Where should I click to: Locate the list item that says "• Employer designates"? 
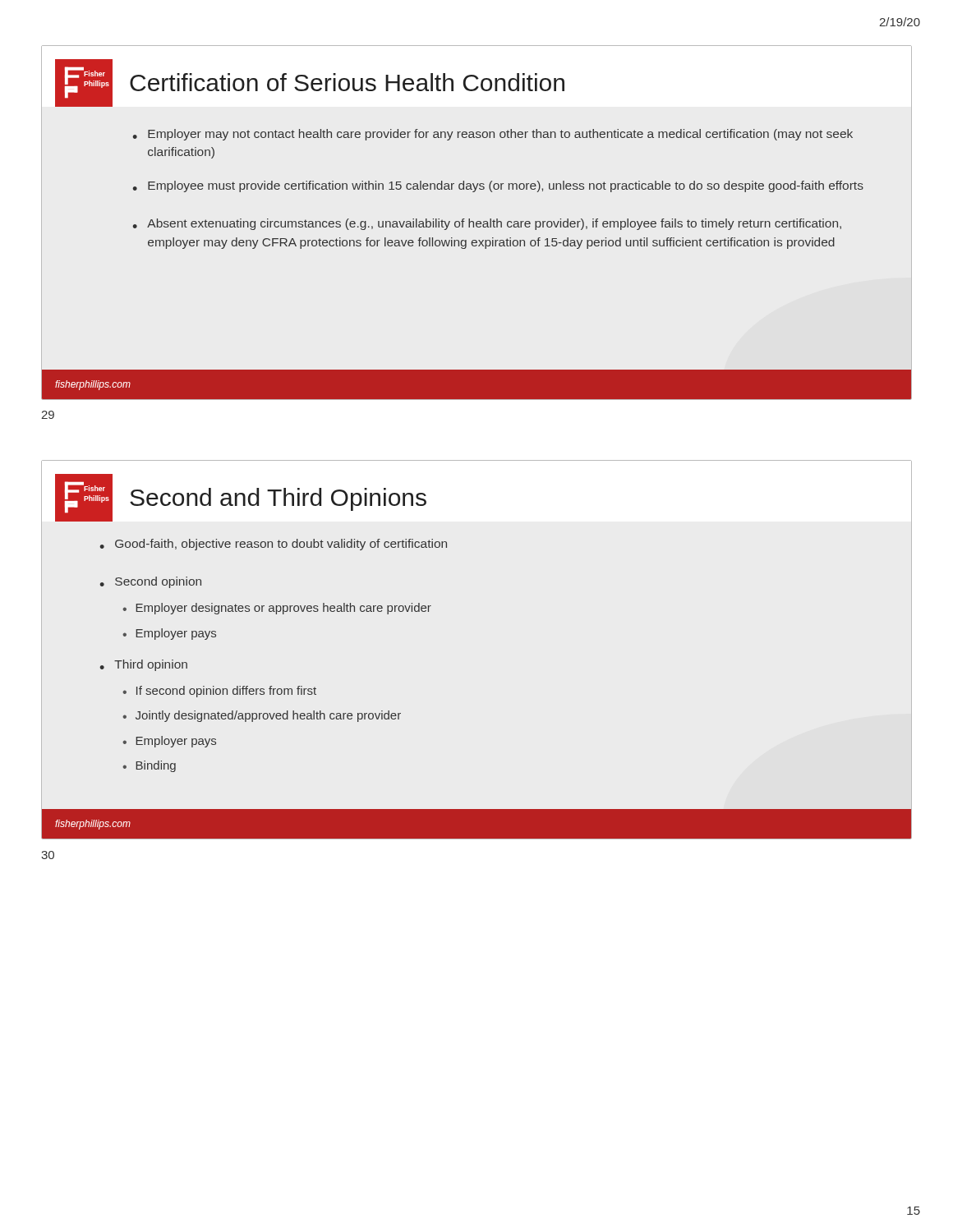tap(277, 609)
